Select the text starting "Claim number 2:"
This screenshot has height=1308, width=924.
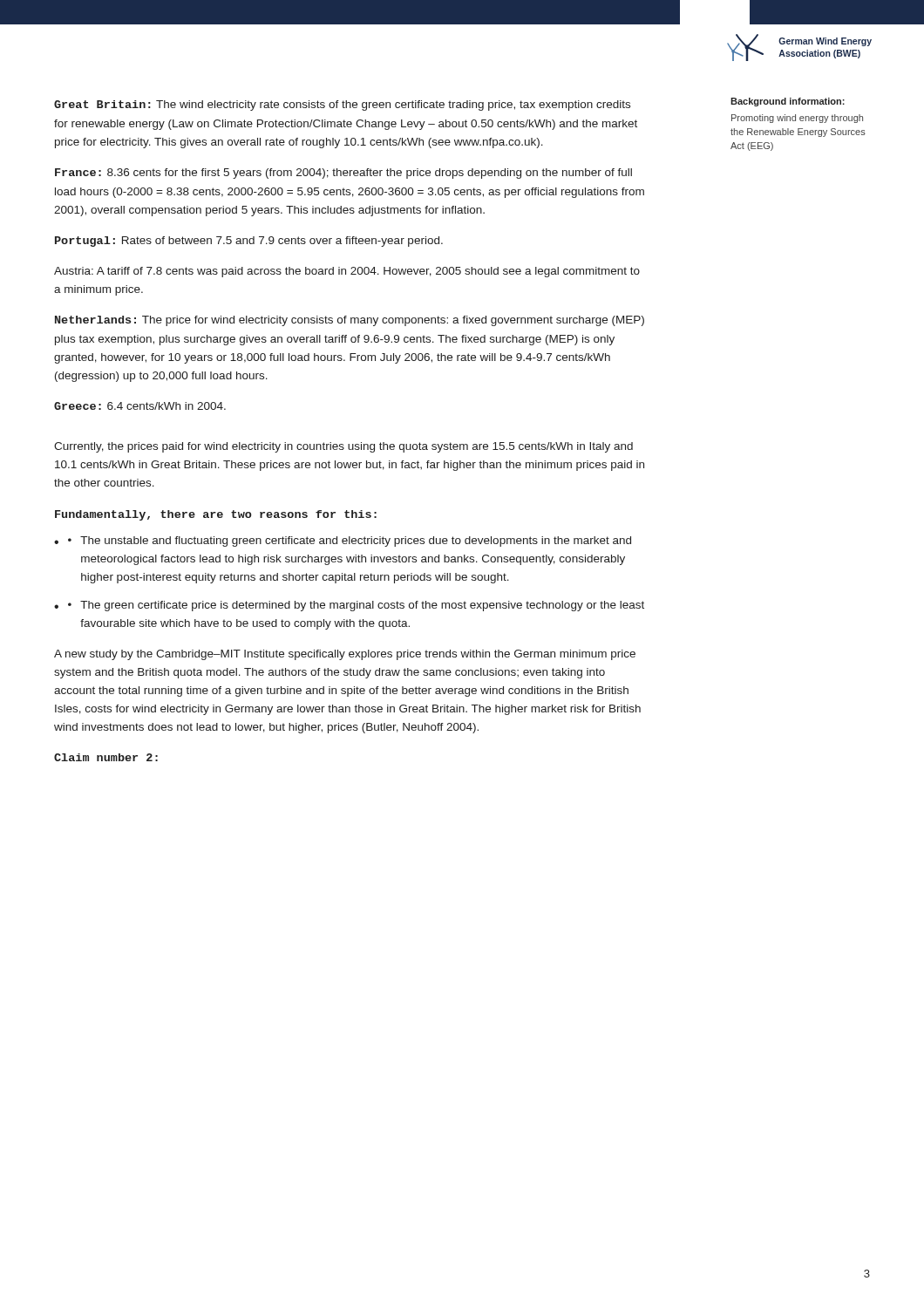[x=107, y=758]
